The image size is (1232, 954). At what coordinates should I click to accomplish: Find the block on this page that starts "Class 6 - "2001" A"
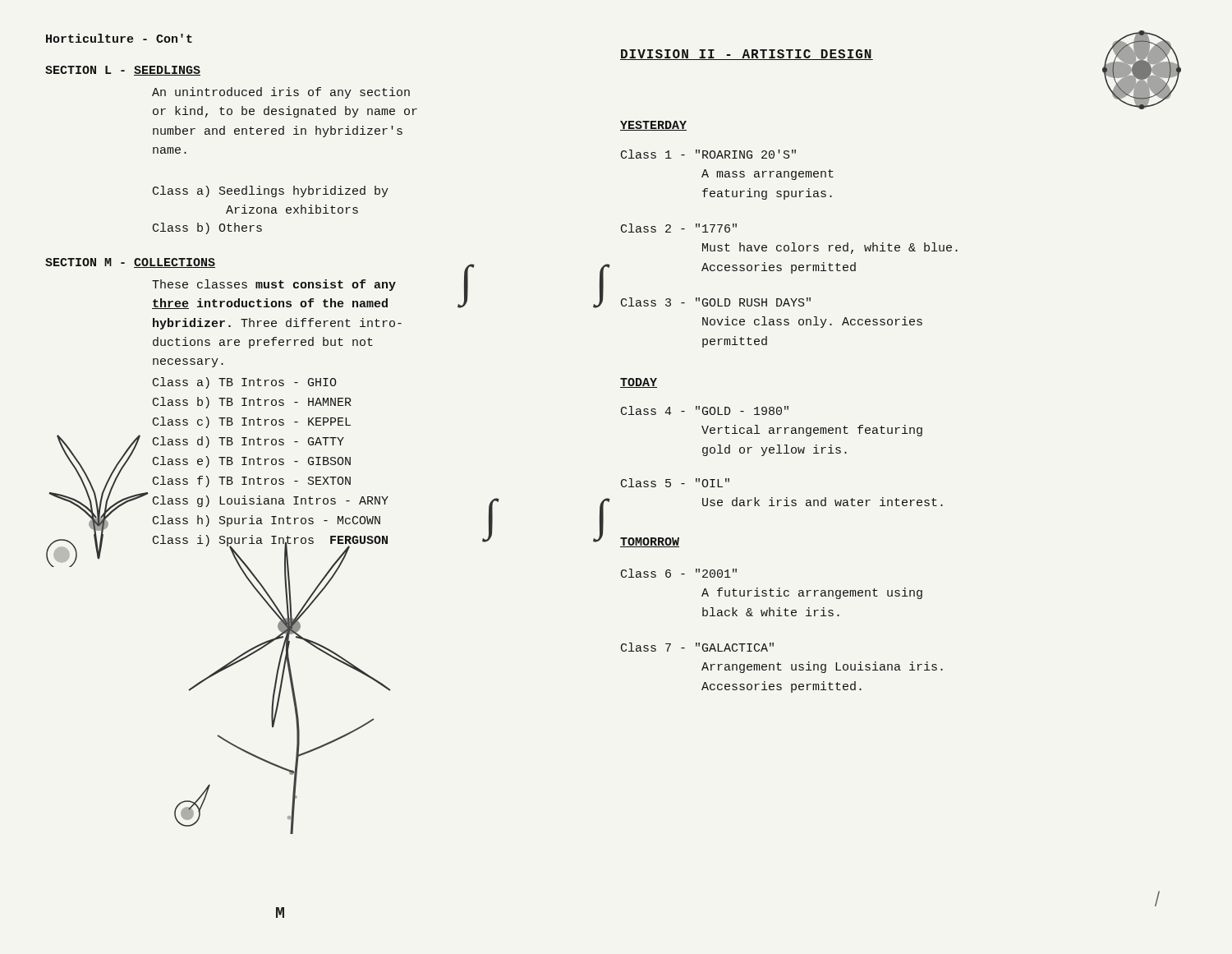[x=772, y=594]
